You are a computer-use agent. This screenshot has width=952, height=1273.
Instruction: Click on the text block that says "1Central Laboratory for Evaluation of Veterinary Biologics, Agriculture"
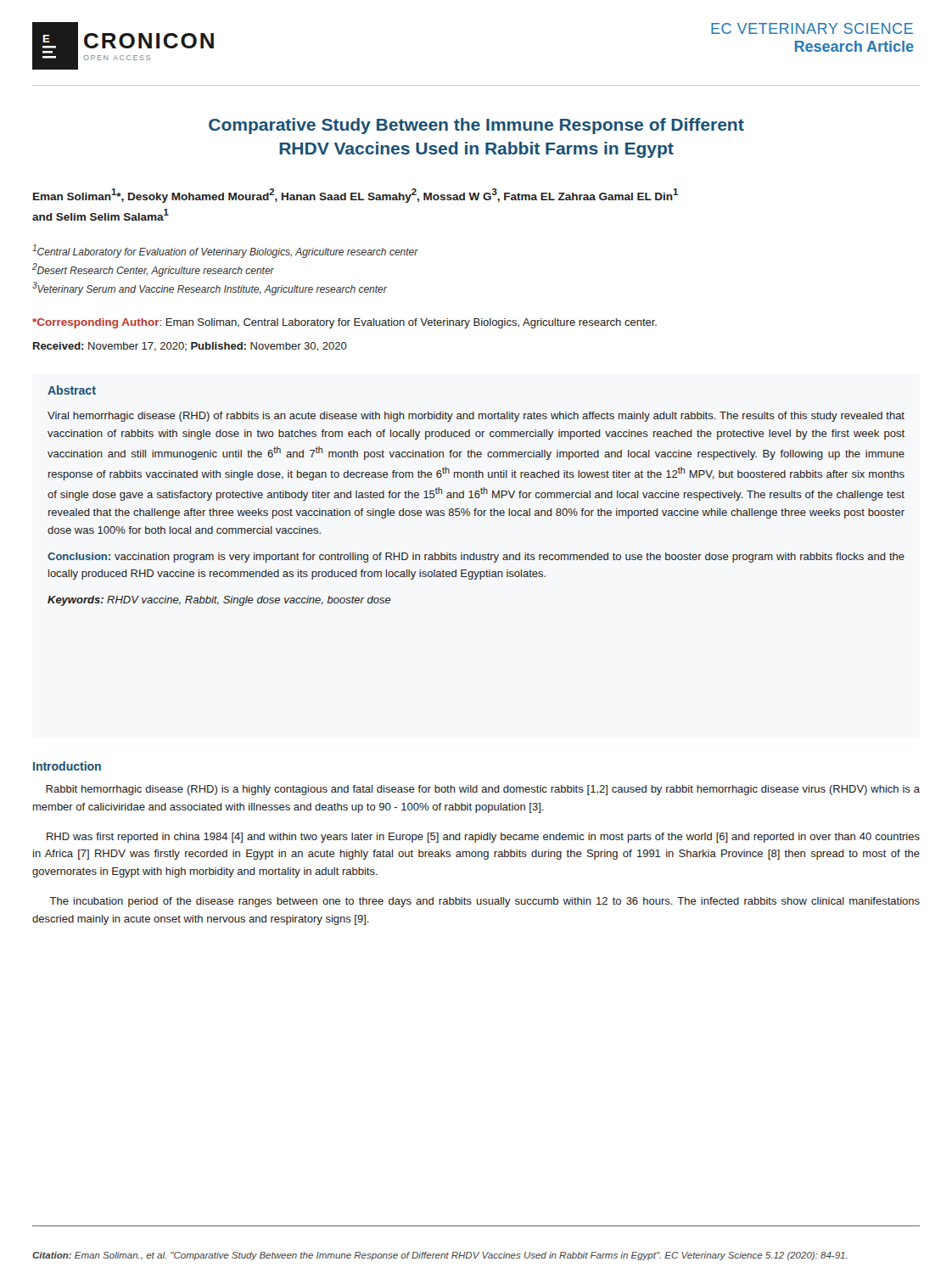pos(225,251)
